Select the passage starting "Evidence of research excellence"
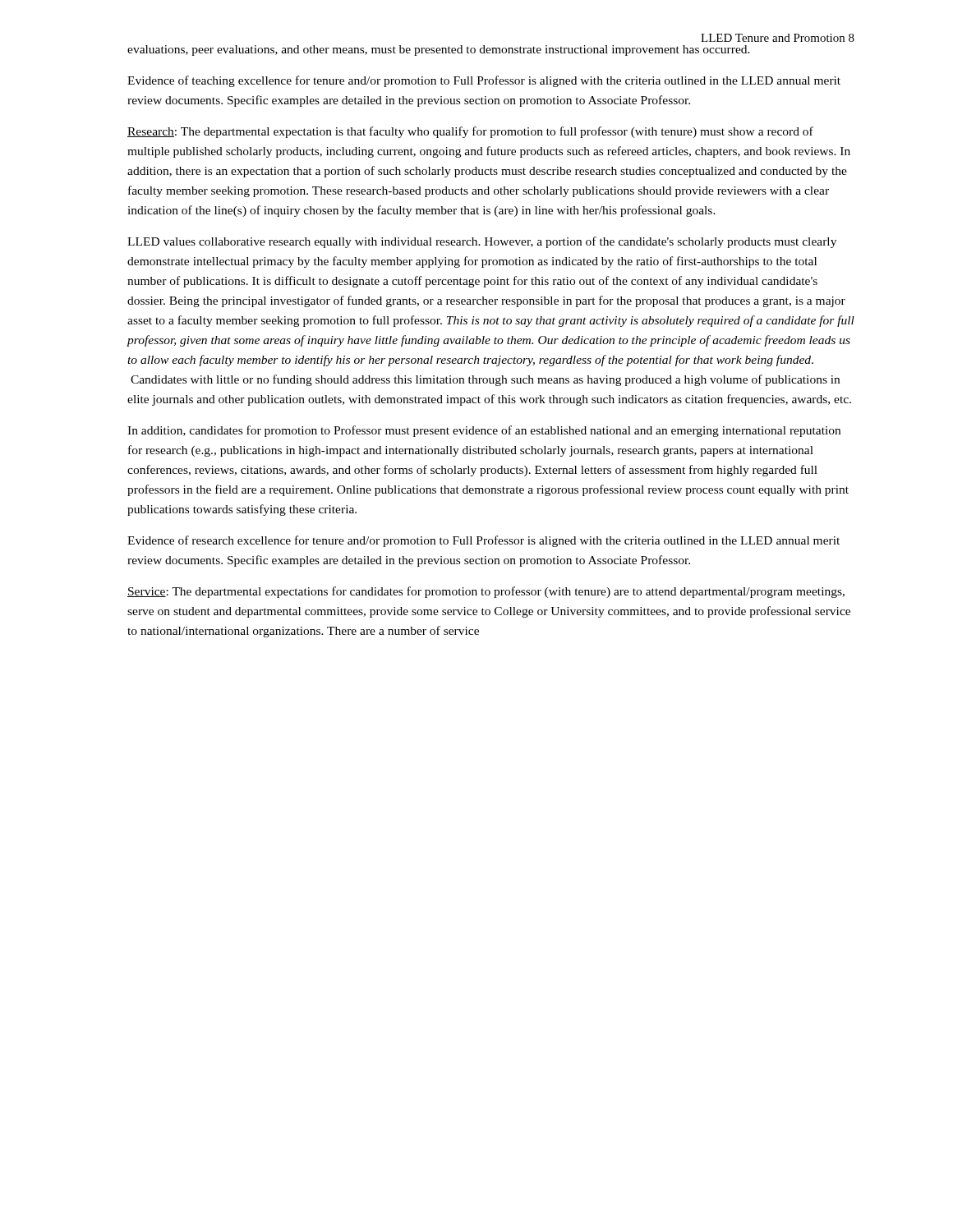Screen dimensions: 1232x953 pos(484,550)
